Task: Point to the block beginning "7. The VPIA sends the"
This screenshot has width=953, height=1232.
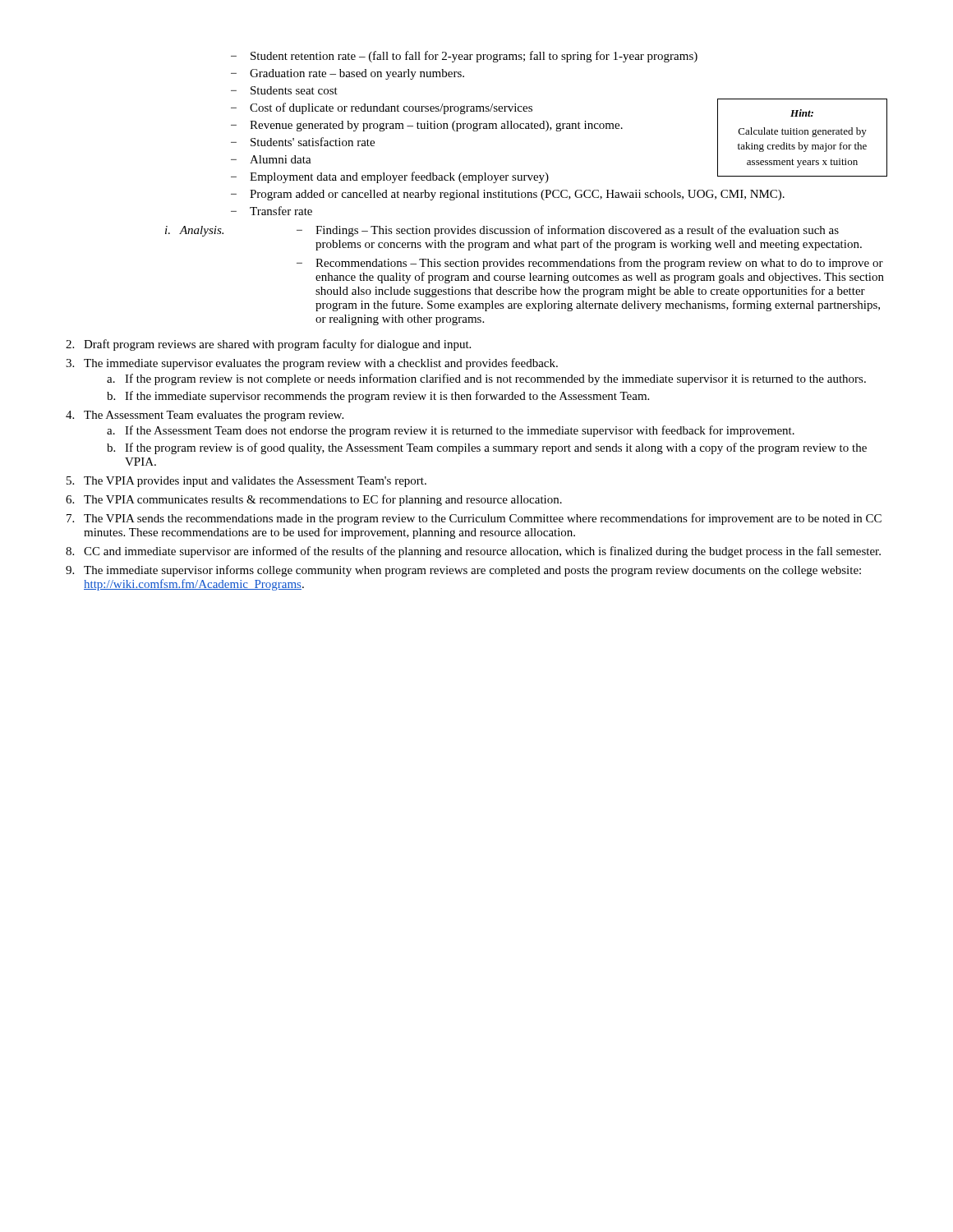Action: tap(476, 526)
